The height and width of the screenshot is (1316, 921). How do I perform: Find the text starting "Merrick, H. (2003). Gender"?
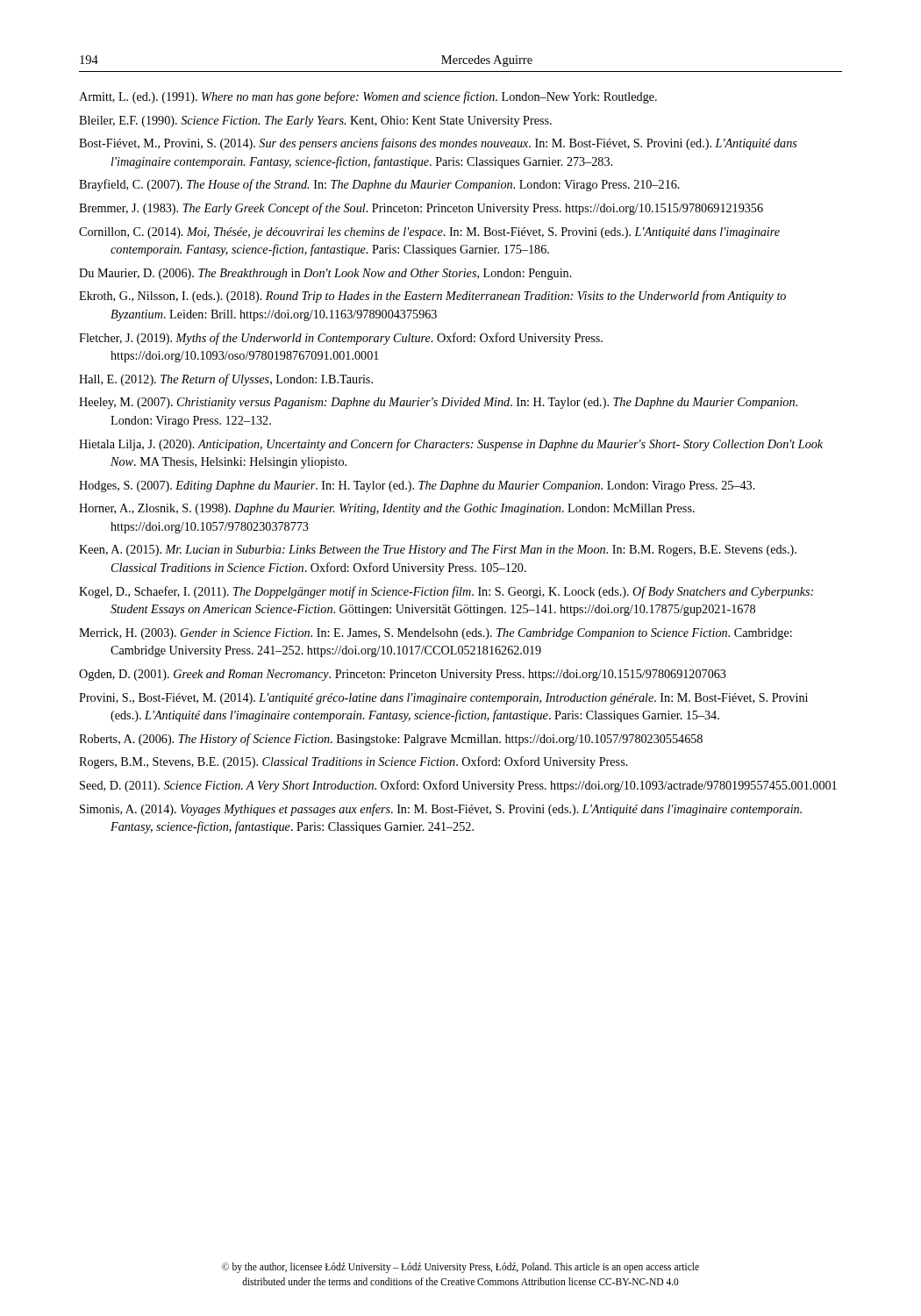tap(436, 641)
